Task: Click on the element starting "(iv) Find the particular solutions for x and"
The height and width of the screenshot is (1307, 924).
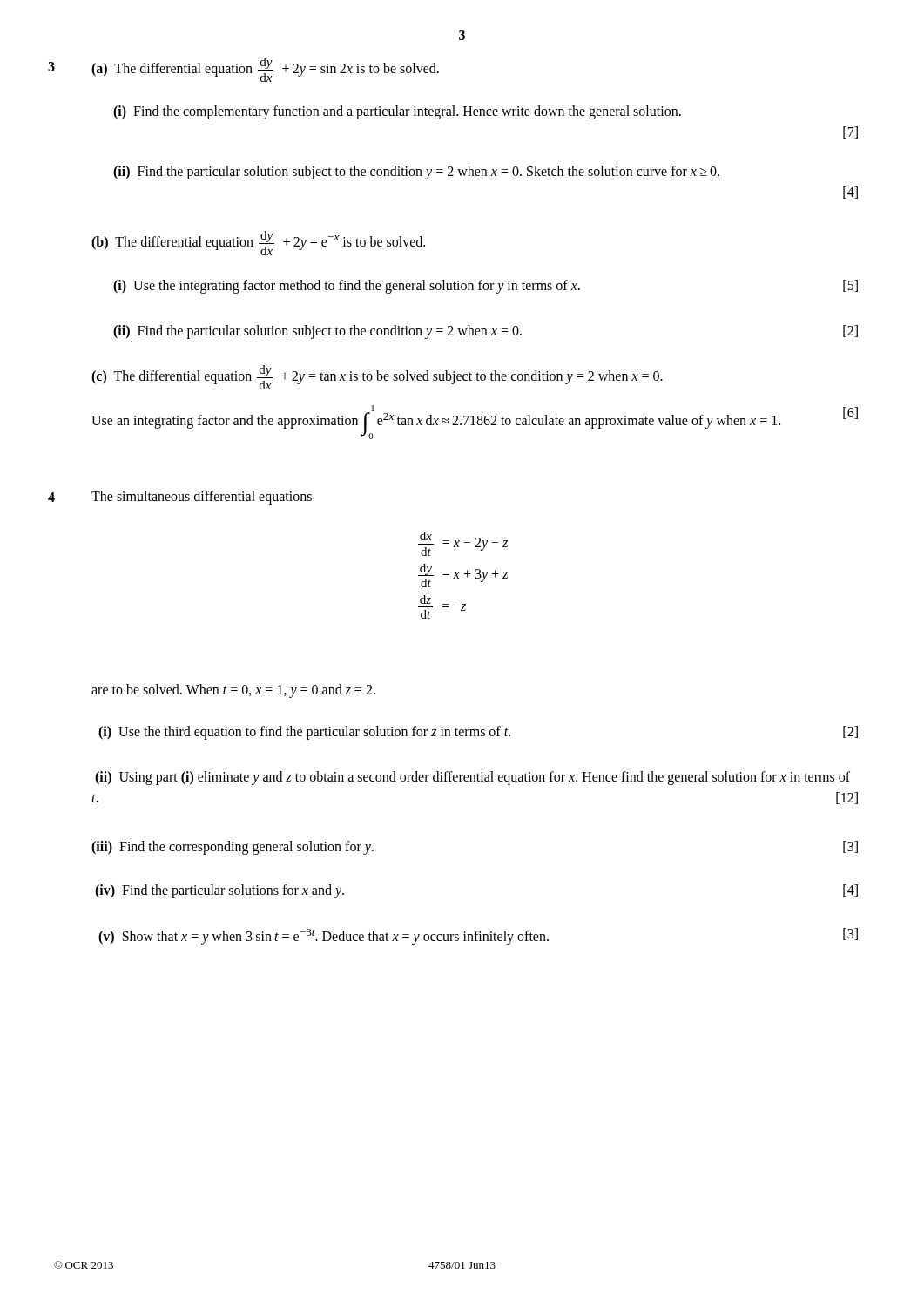Action: click(217, 891)
